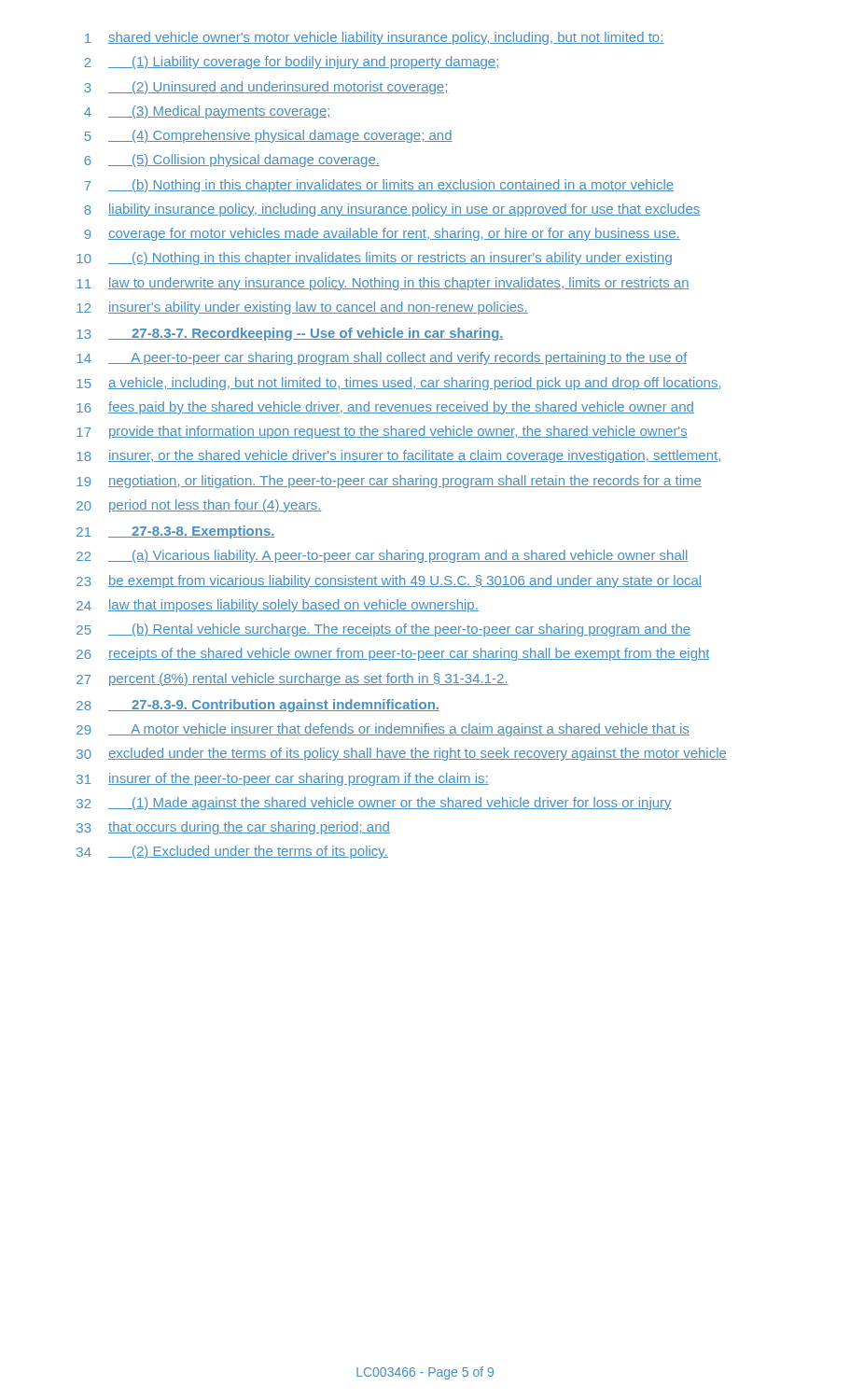
Task: Select the text block that reads "12 insurer's ability"
Action: pyautogui.click(x=425, y=307)
